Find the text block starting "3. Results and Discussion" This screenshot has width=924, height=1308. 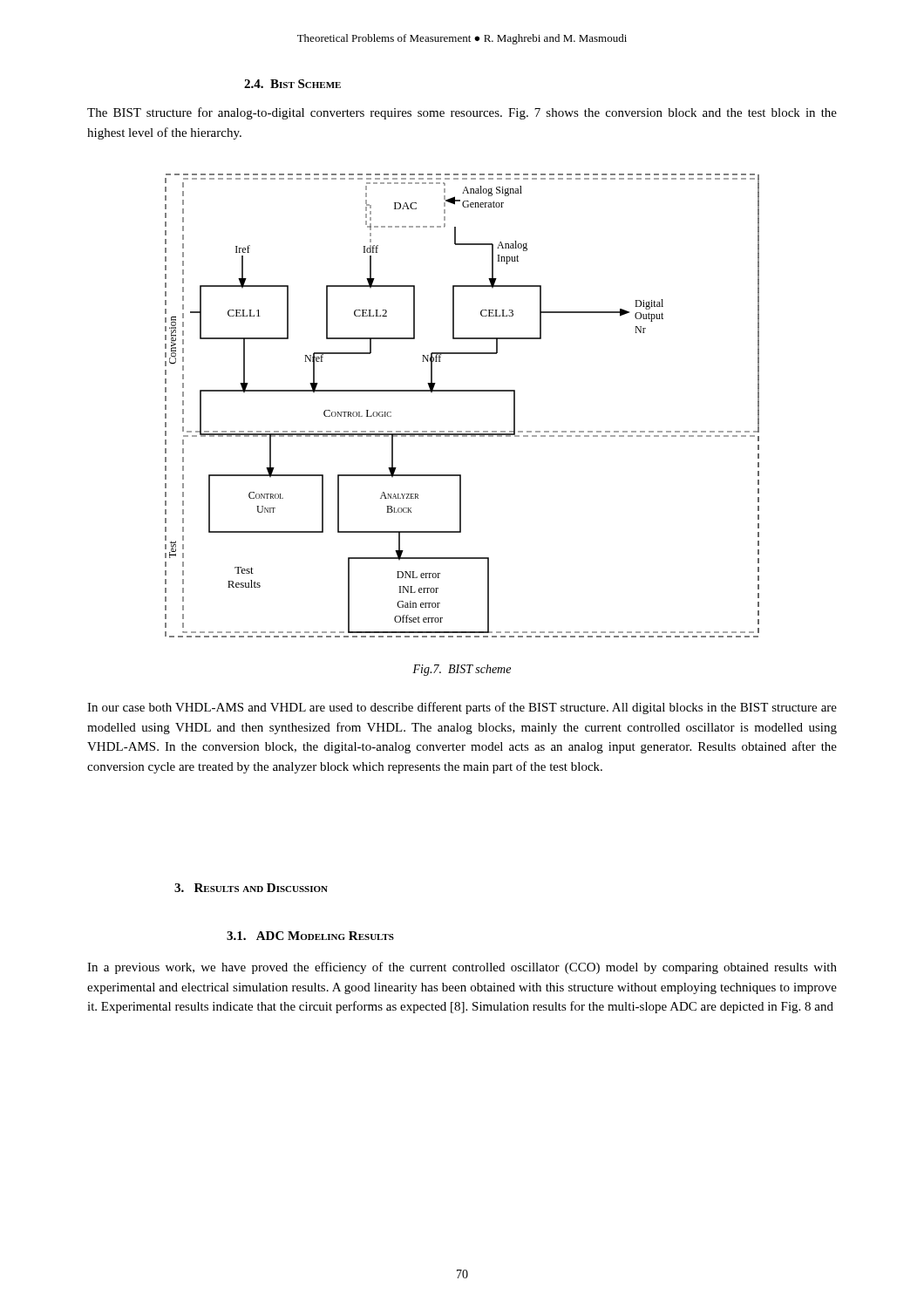tap(251, 888)
